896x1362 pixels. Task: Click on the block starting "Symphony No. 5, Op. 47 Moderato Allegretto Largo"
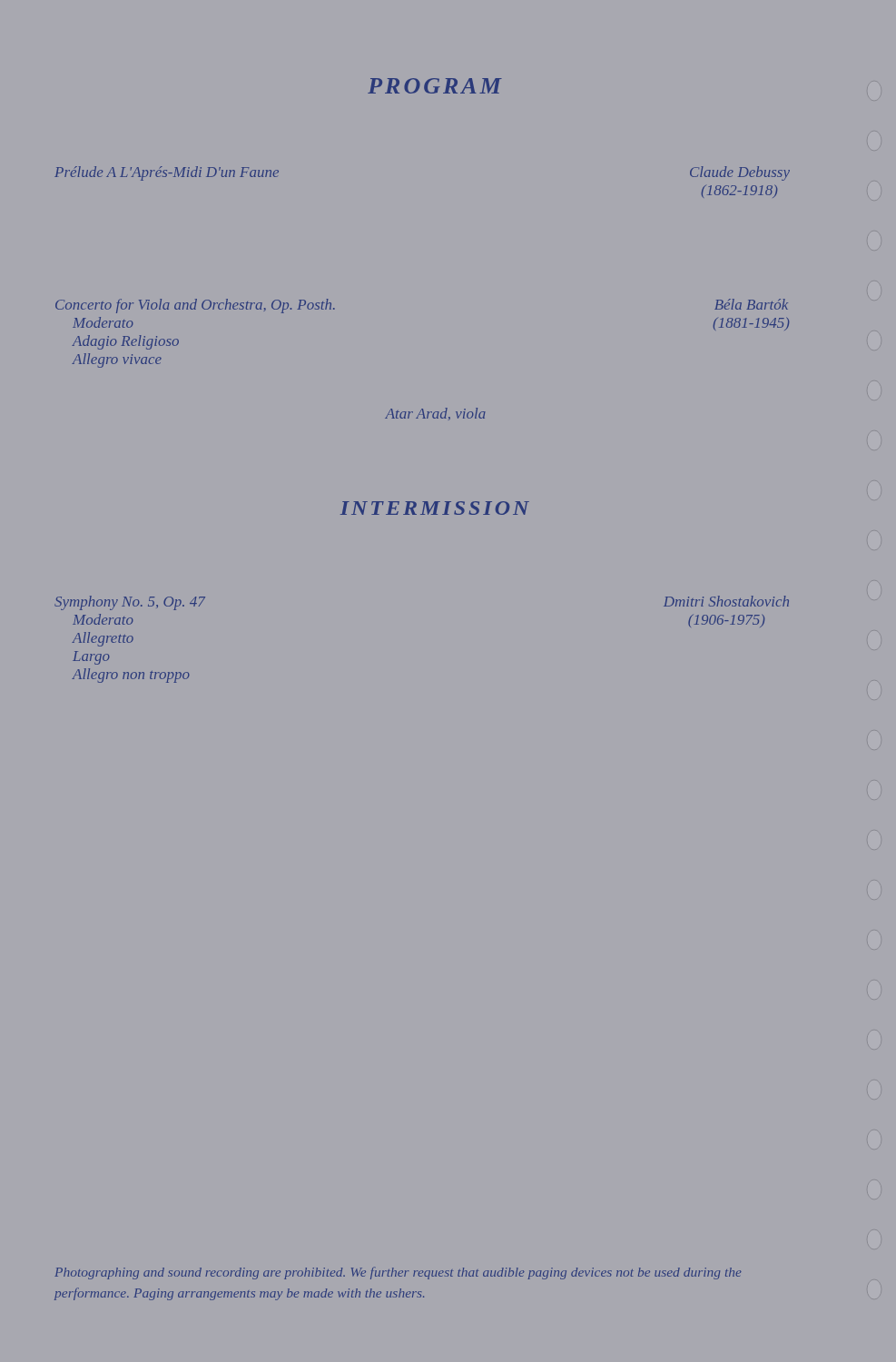pyautogui.click(x=130, y=638)
